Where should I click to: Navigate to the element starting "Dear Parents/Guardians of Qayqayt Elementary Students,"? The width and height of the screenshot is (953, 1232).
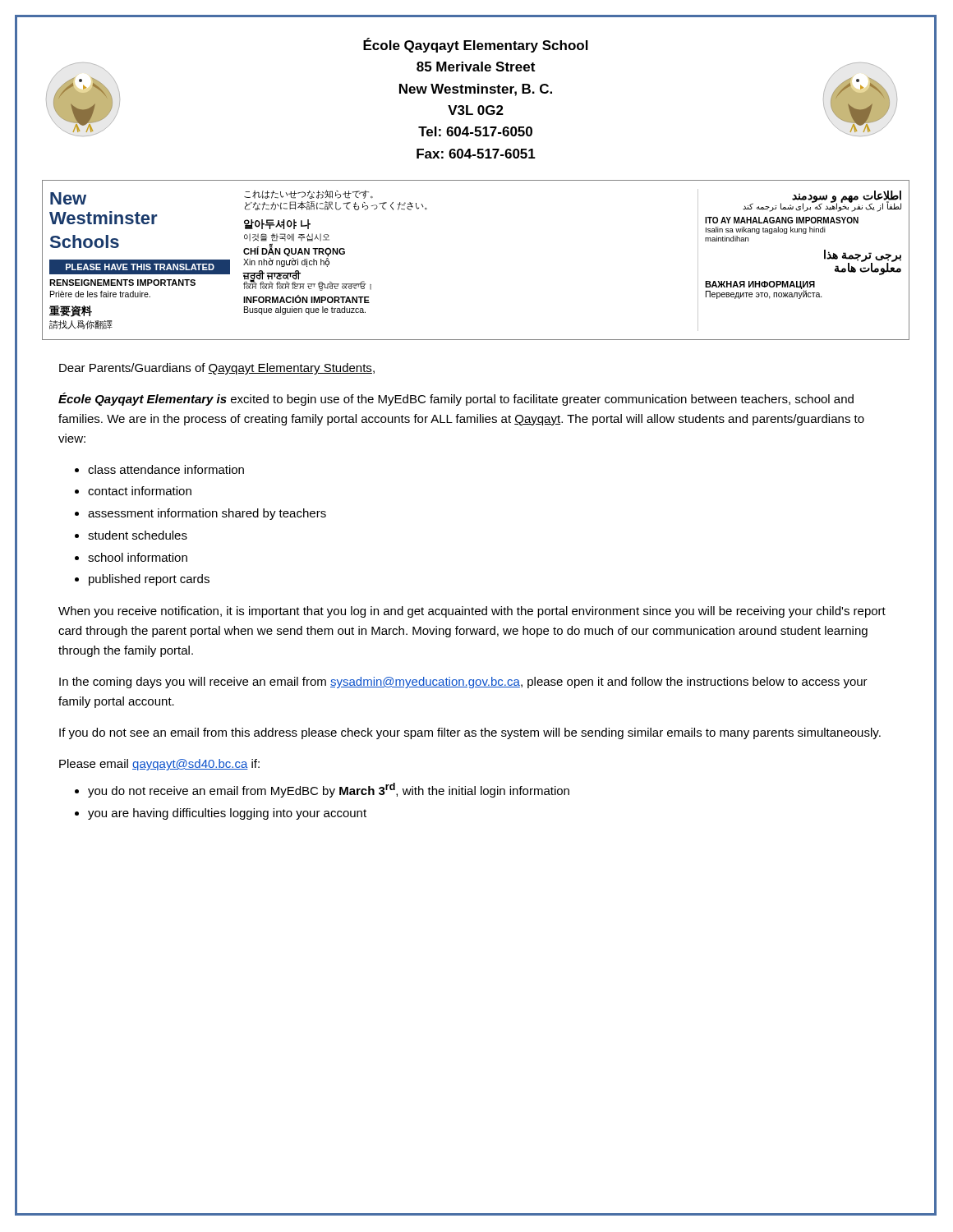pyautogui.click(x=217, y=368)
